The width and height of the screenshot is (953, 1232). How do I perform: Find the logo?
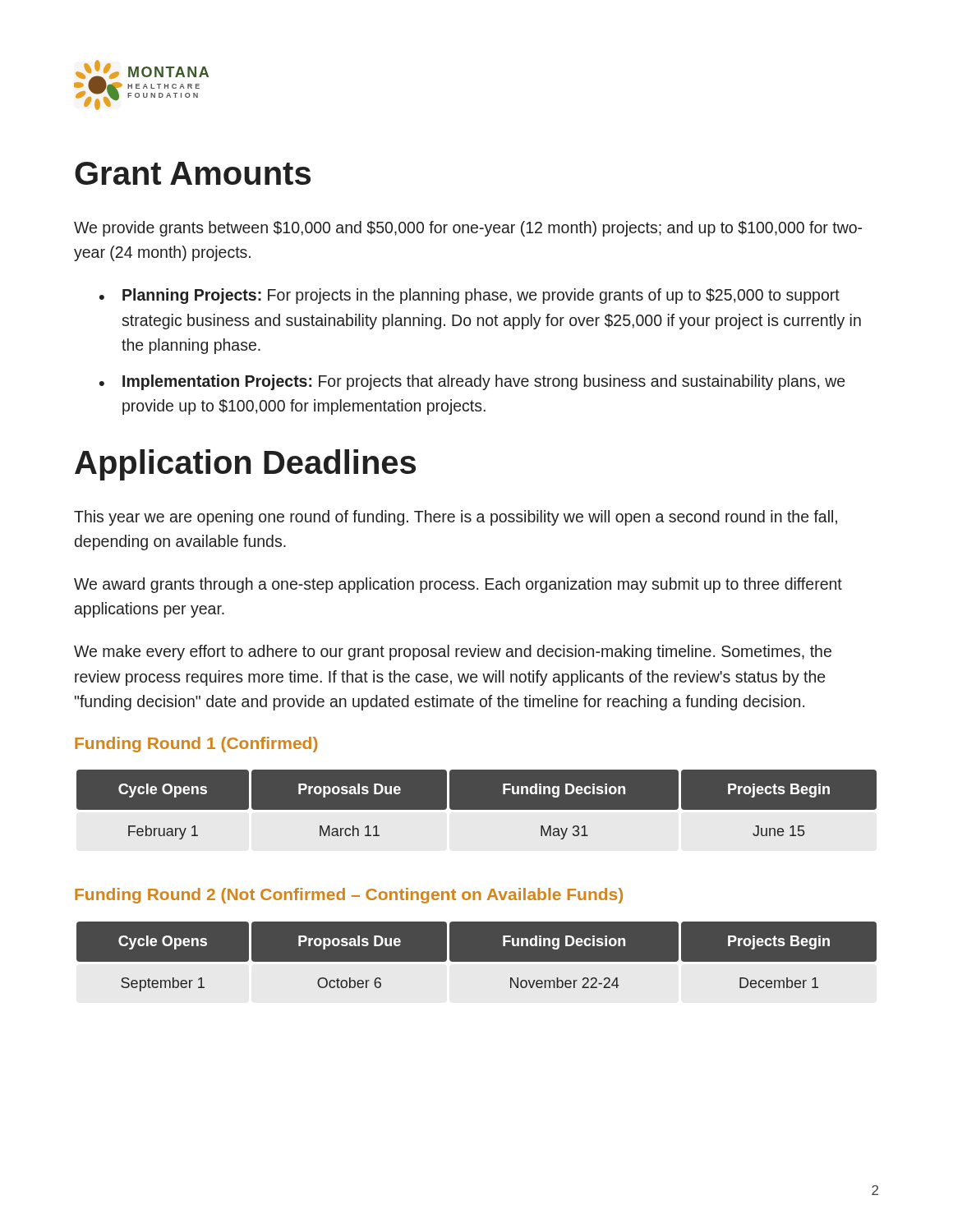(476, 86)
